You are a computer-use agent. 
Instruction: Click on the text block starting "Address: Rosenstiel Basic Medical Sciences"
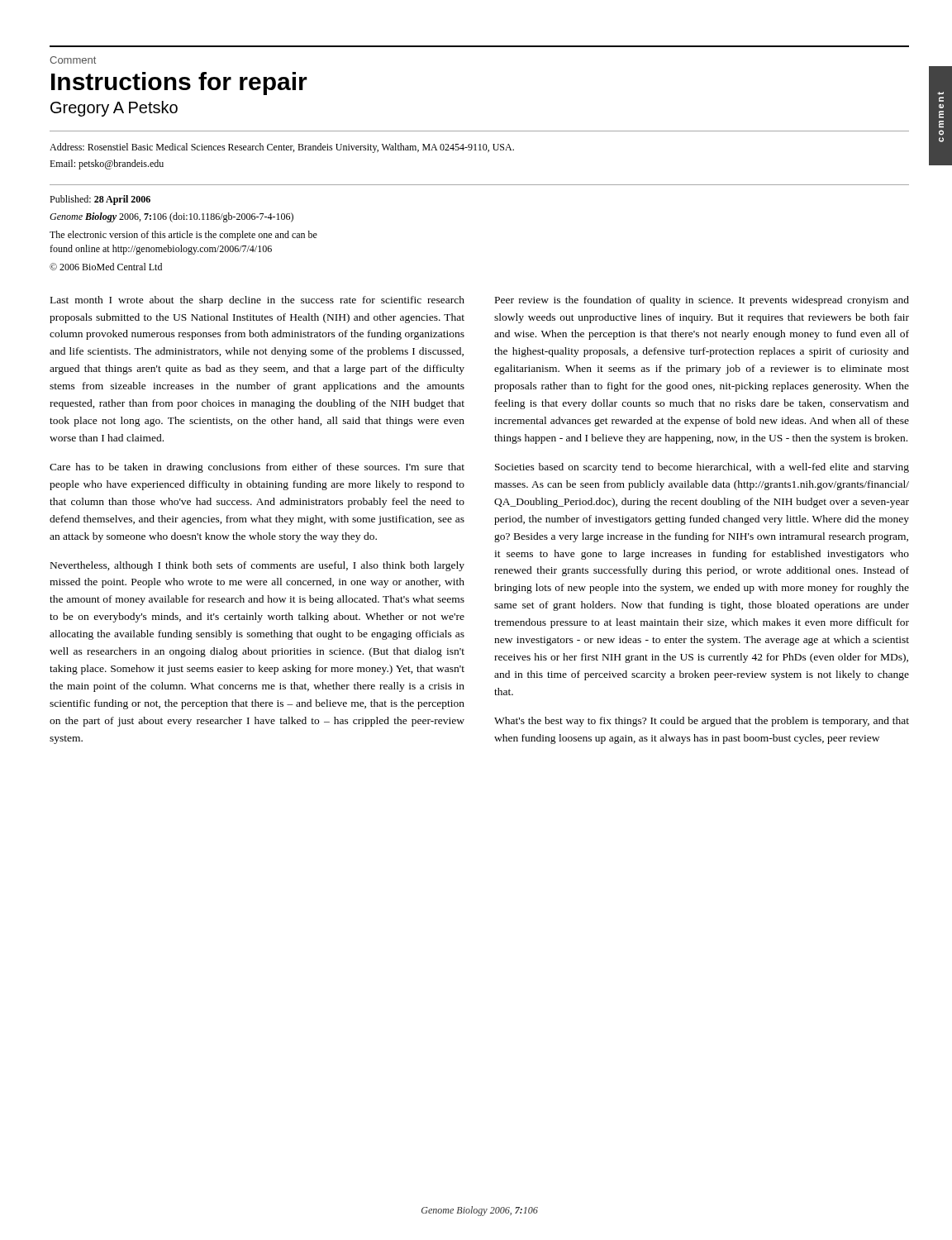click(479, 155)
